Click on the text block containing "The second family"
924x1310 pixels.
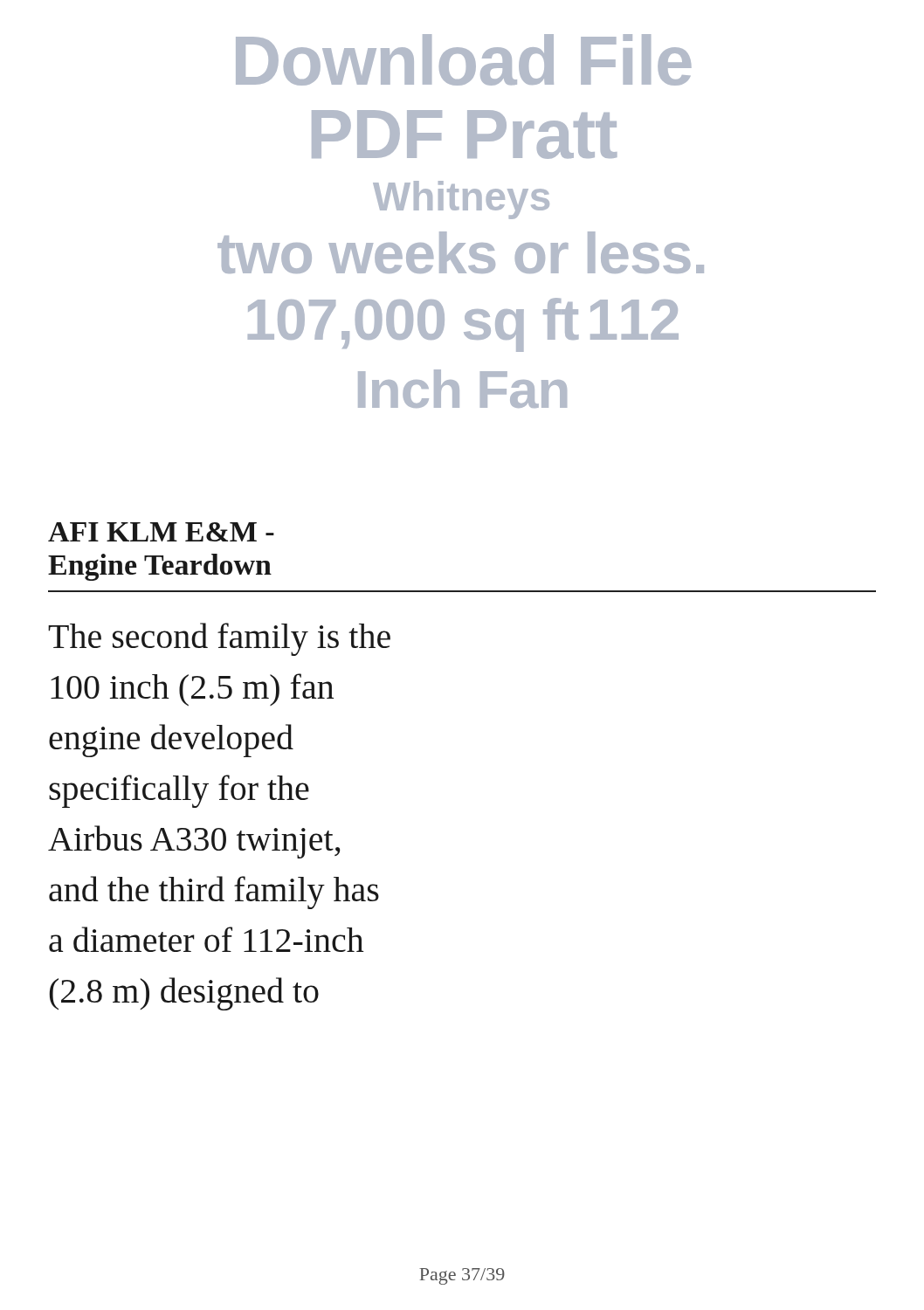point(220,814)
